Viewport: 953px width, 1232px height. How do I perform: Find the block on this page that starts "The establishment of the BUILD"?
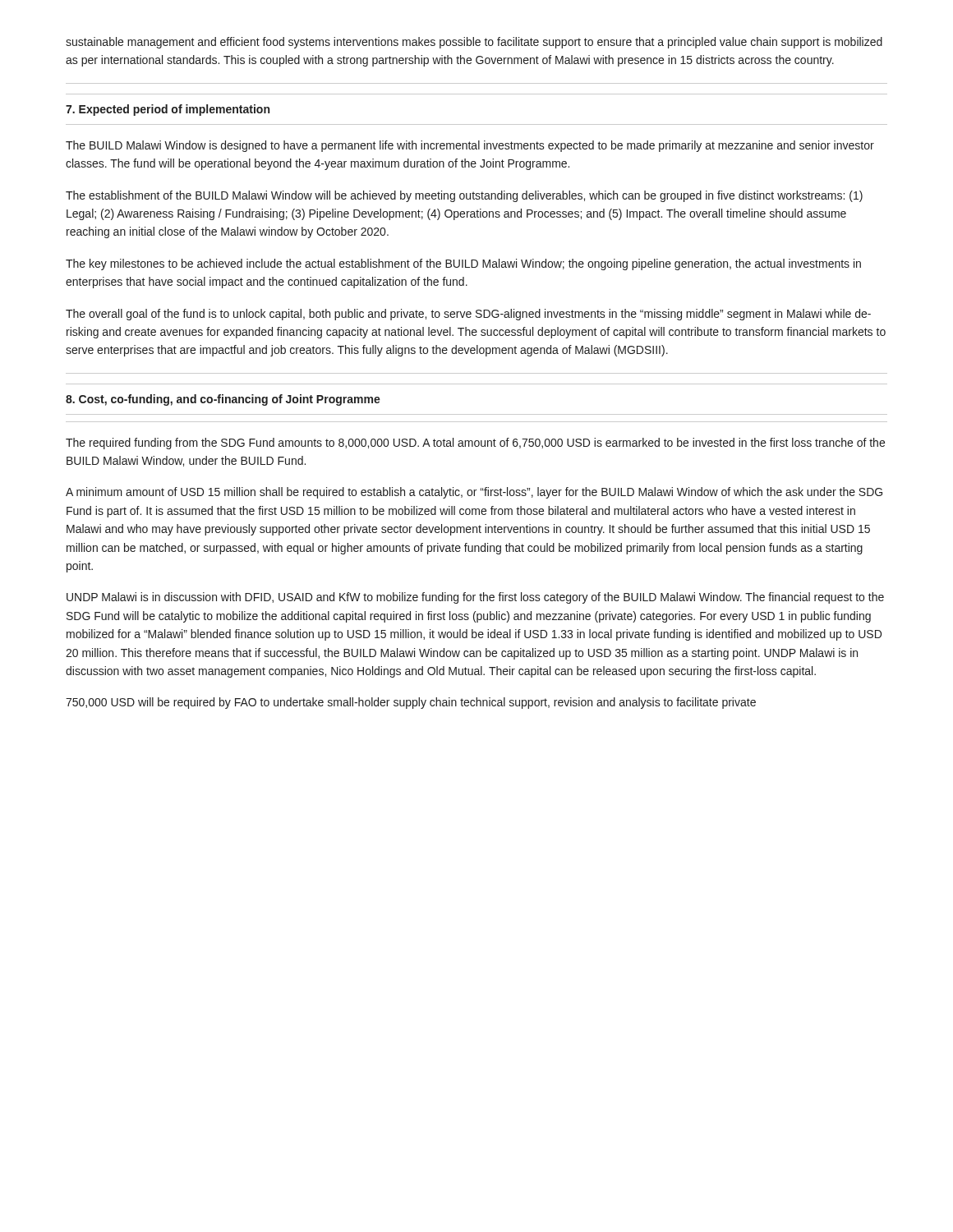tap(464, 214)
